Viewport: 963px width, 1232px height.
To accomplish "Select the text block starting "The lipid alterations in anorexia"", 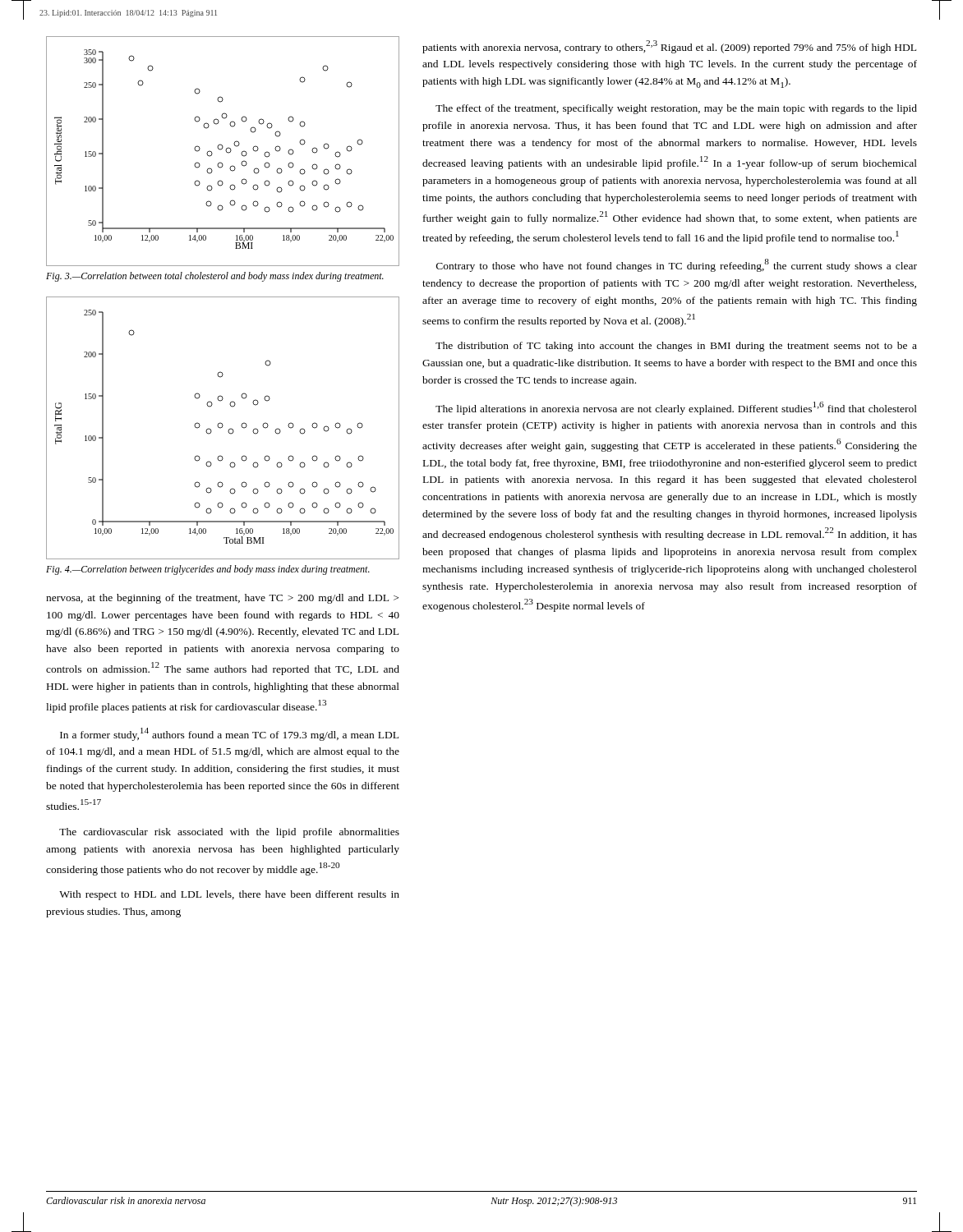I will pyautogui.click(x=670, y=505).
